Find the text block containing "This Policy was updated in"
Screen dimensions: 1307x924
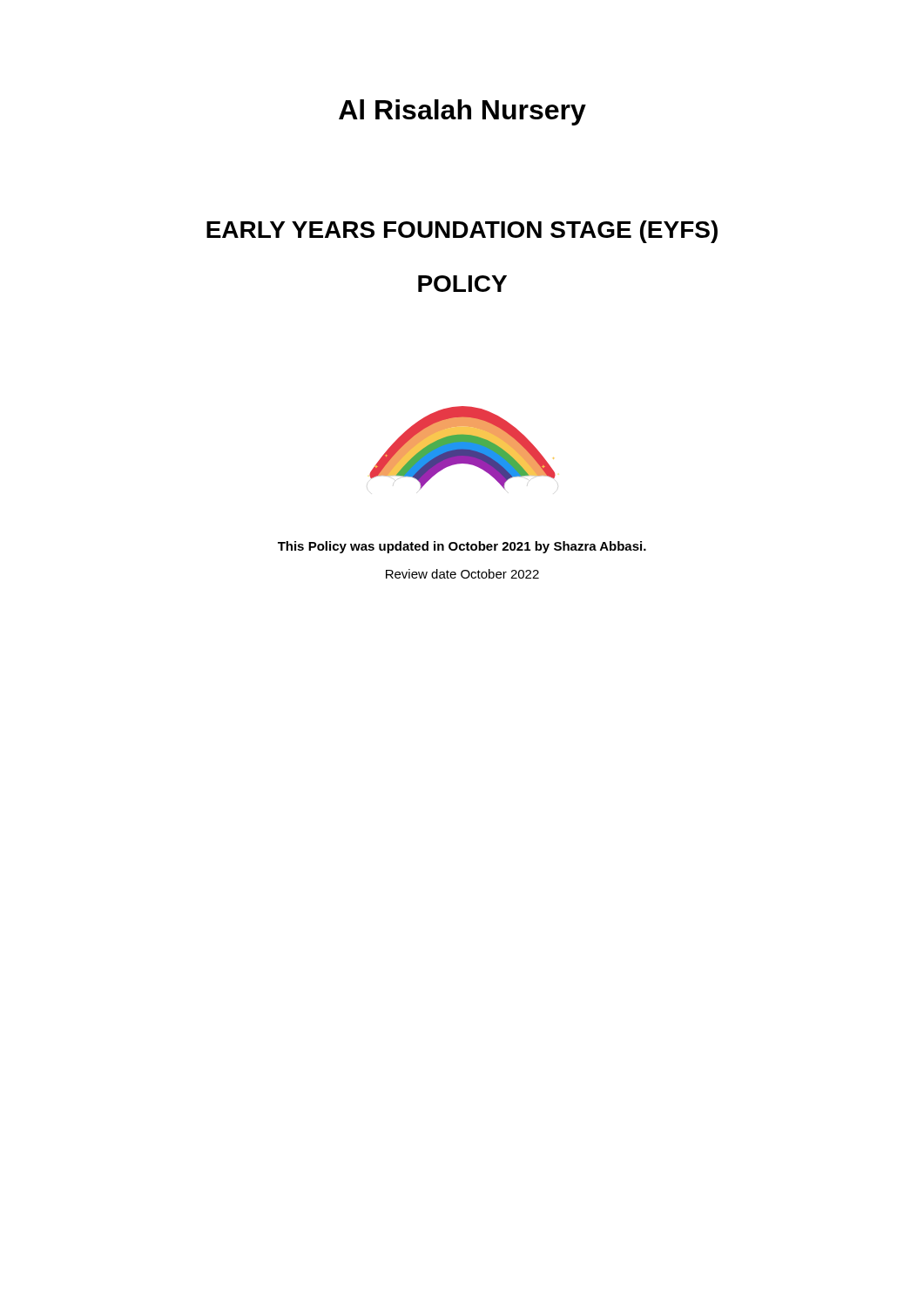(462, 546)
